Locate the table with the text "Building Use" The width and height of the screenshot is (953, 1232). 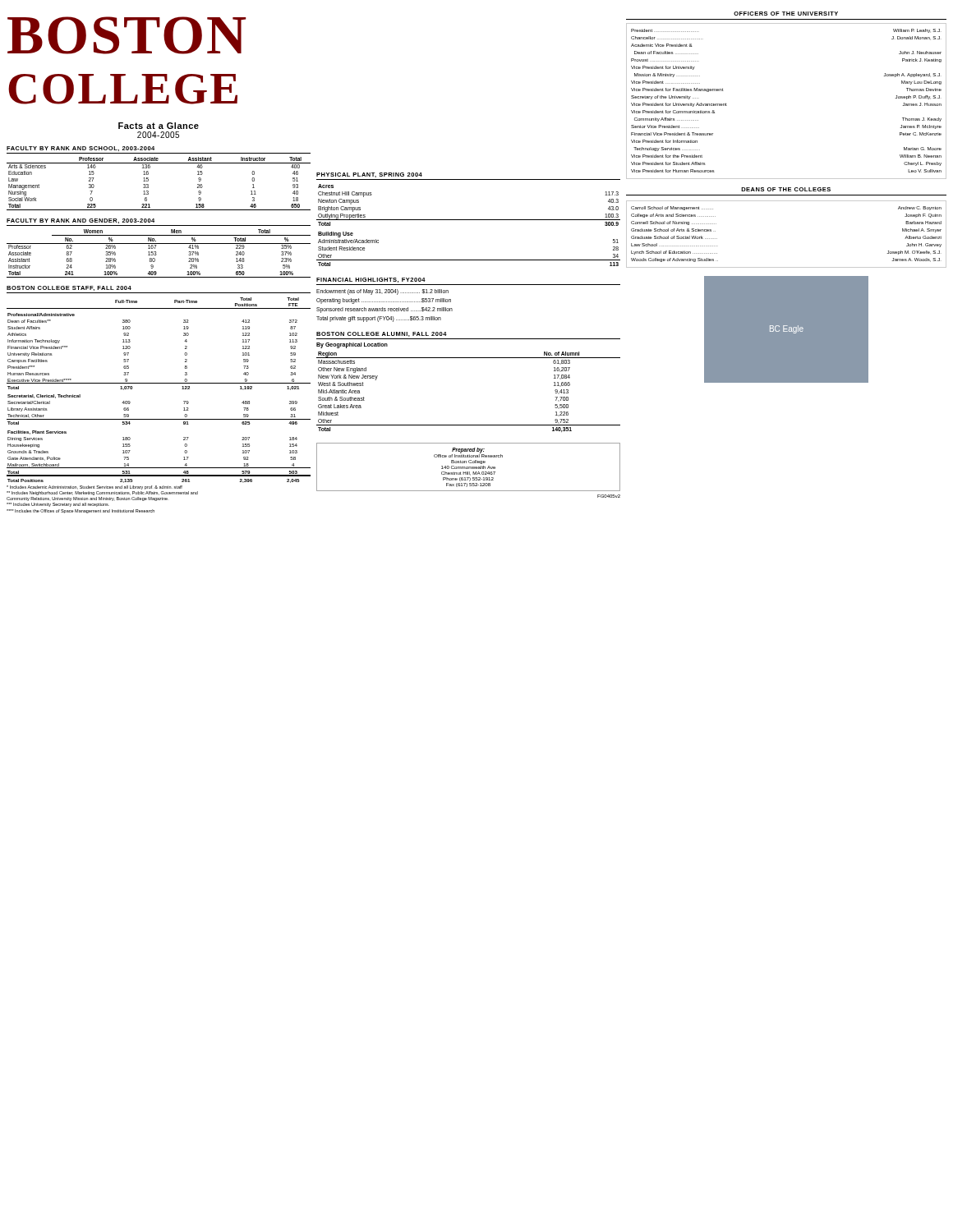point(468,225)
